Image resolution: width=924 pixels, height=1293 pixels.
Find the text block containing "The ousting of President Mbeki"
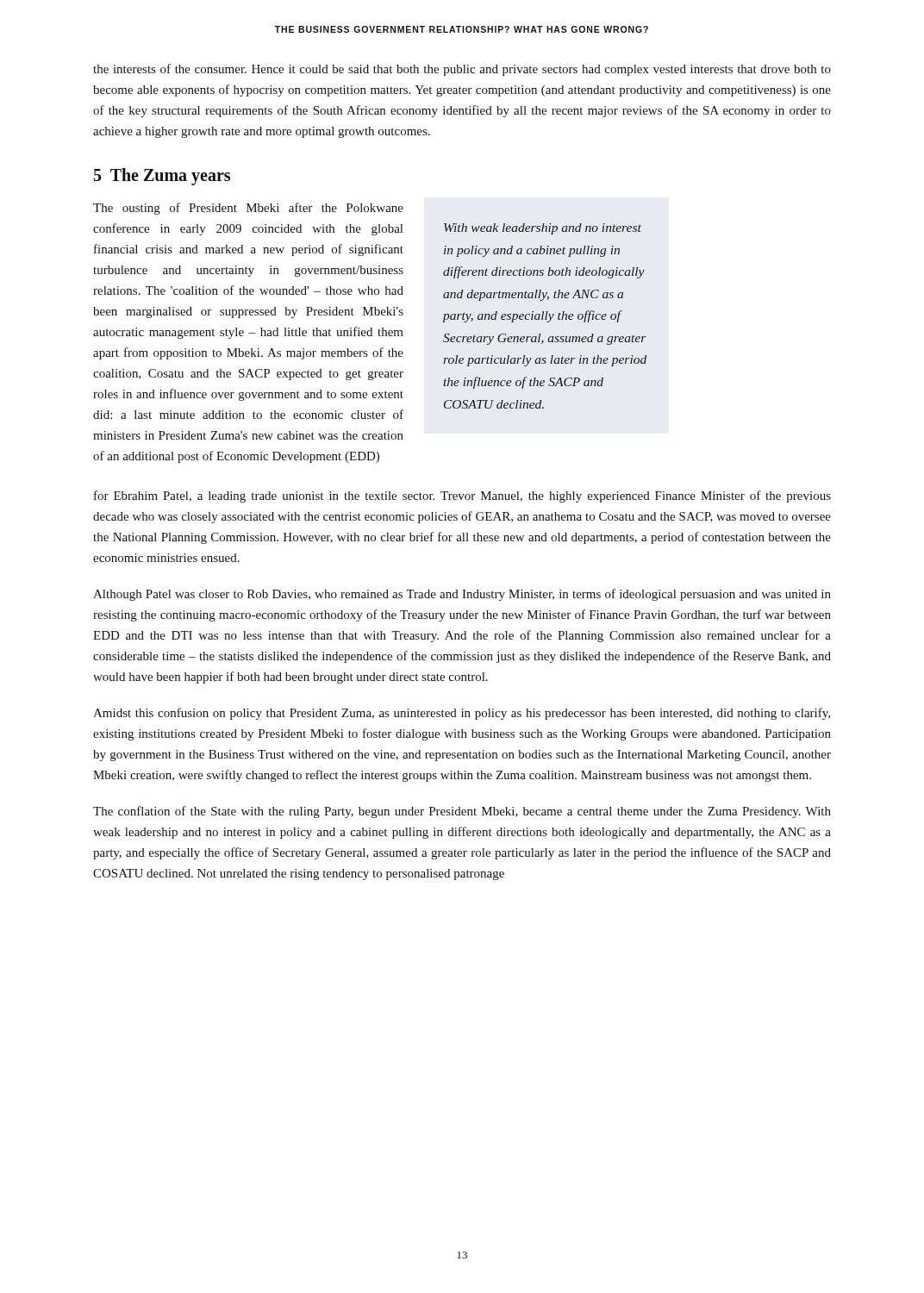tap(248, 332)
